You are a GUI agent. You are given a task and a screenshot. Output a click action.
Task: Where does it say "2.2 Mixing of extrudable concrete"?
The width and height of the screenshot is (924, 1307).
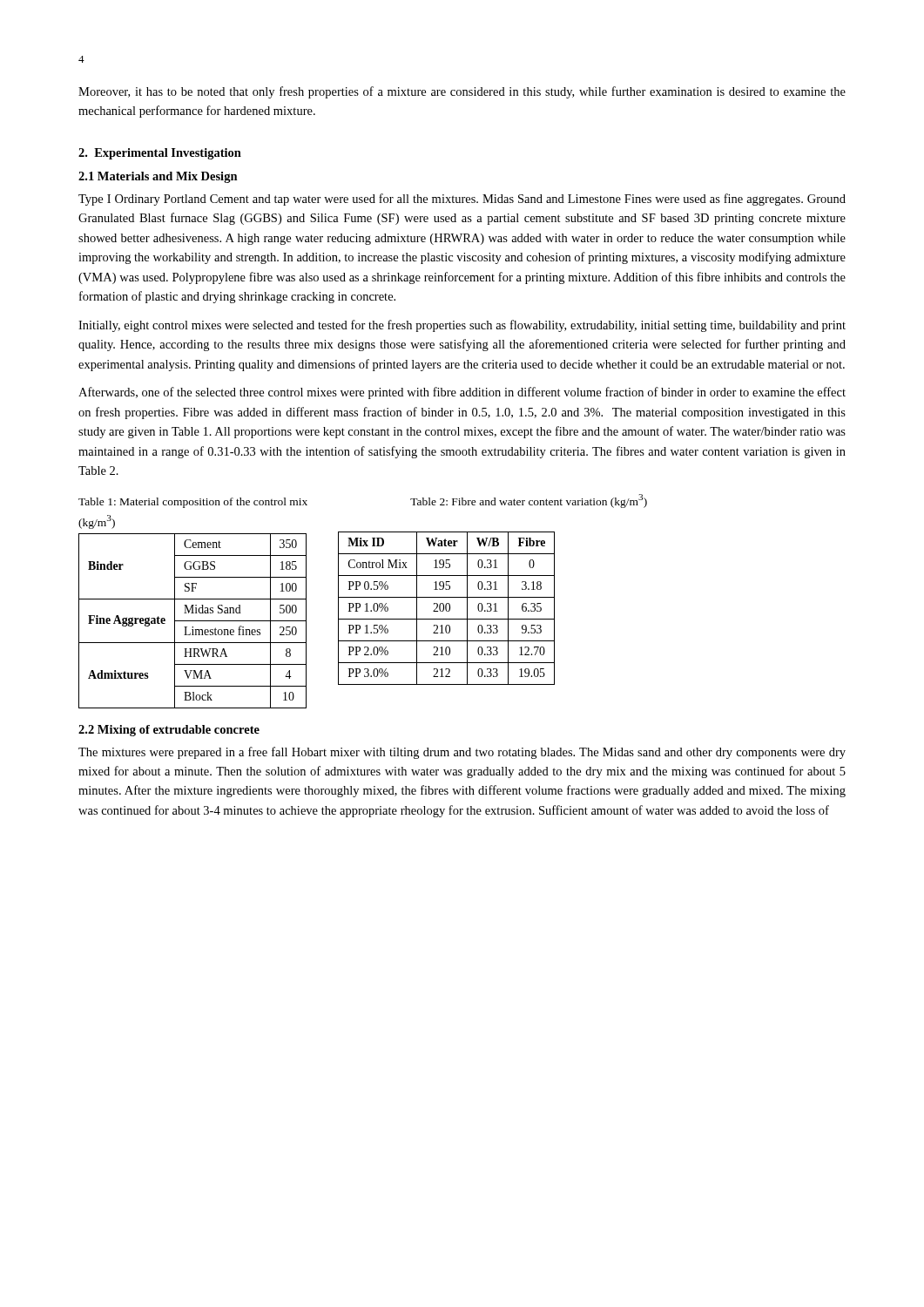169,729
